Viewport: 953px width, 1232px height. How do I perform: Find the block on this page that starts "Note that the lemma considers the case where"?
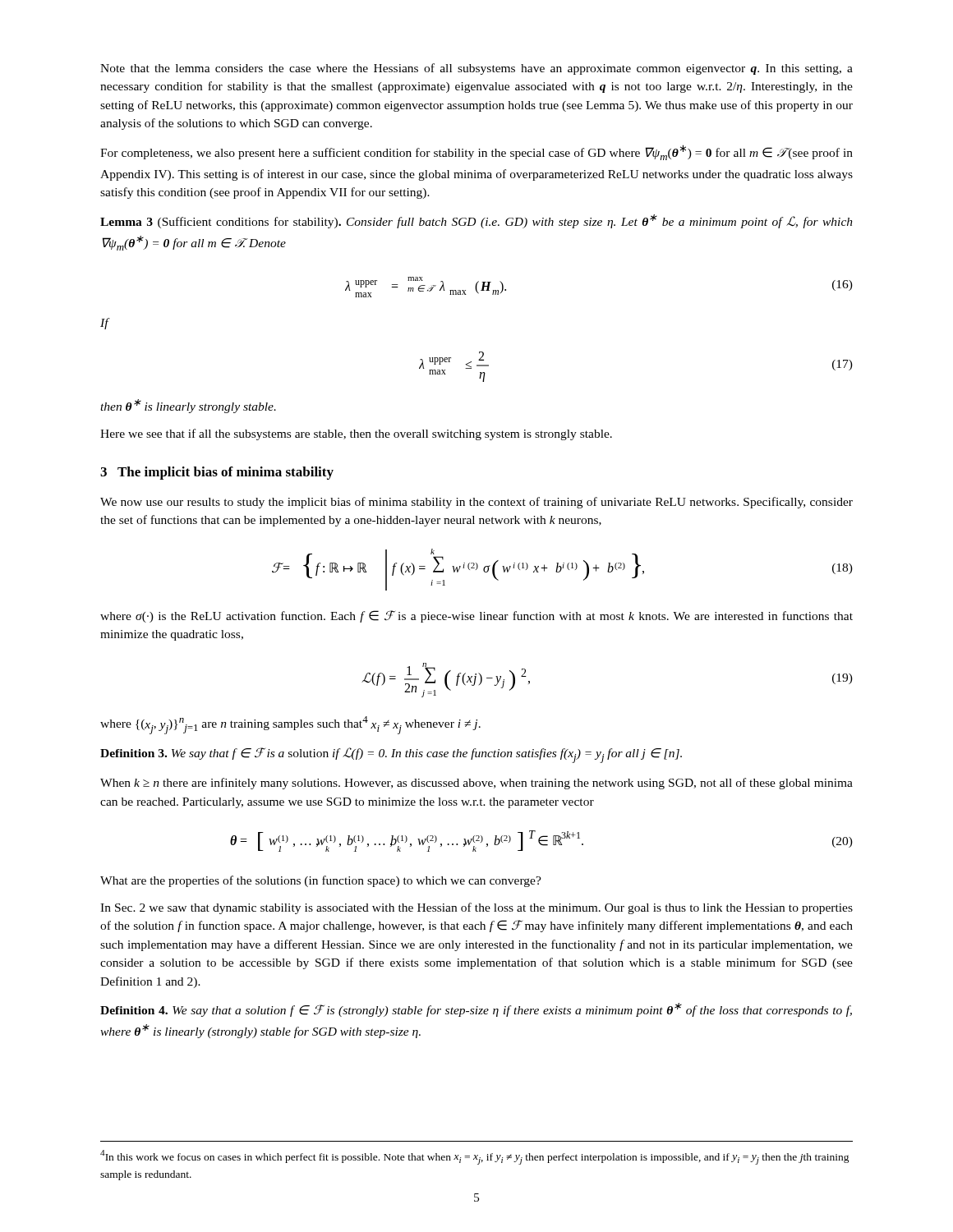coord(476,95)
